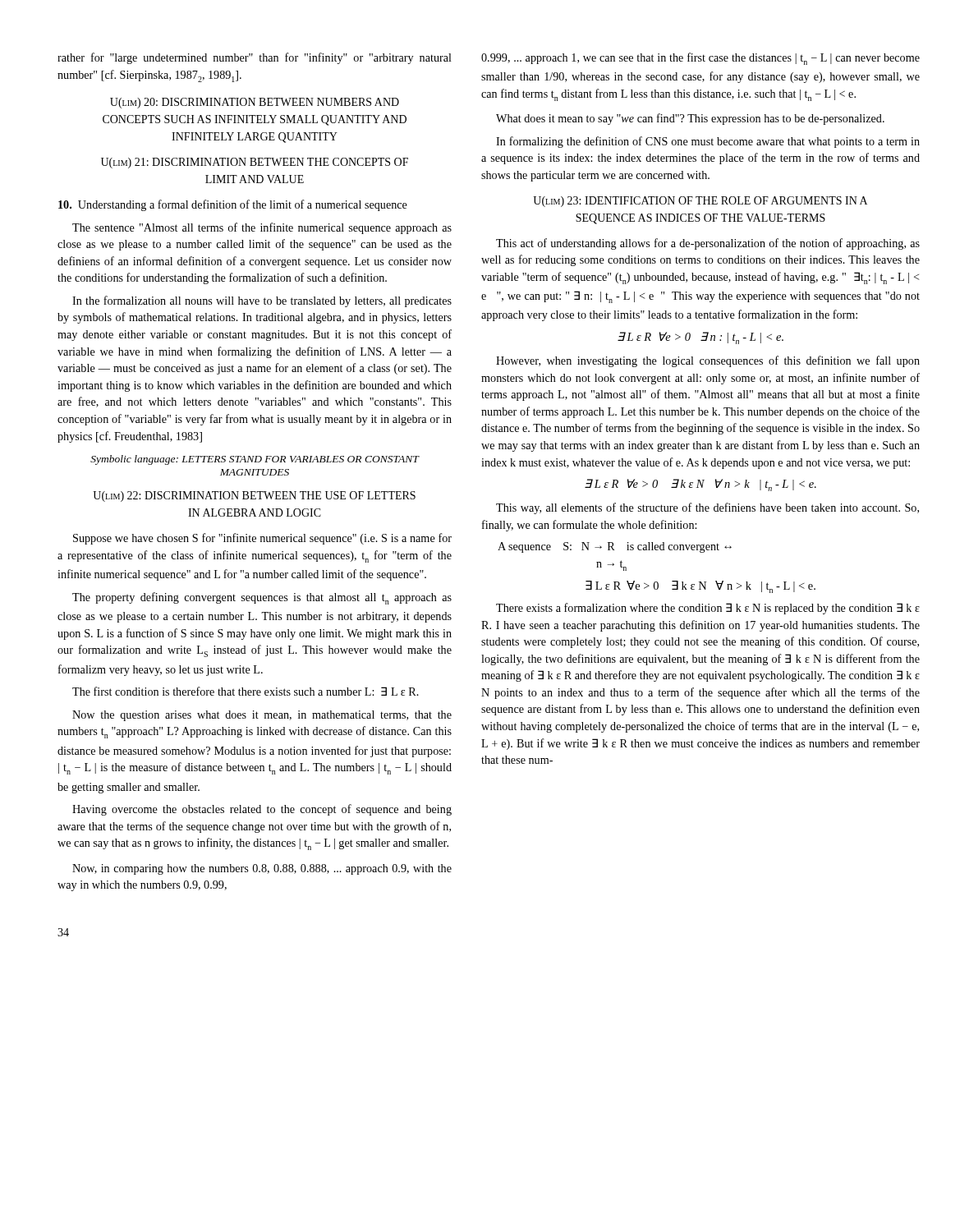The width and height of the screenshot is (969, 1232).
Task: Point to the section header beginning "Symbolic language: LETTERS STAND"
Action: tap(255, 466)
